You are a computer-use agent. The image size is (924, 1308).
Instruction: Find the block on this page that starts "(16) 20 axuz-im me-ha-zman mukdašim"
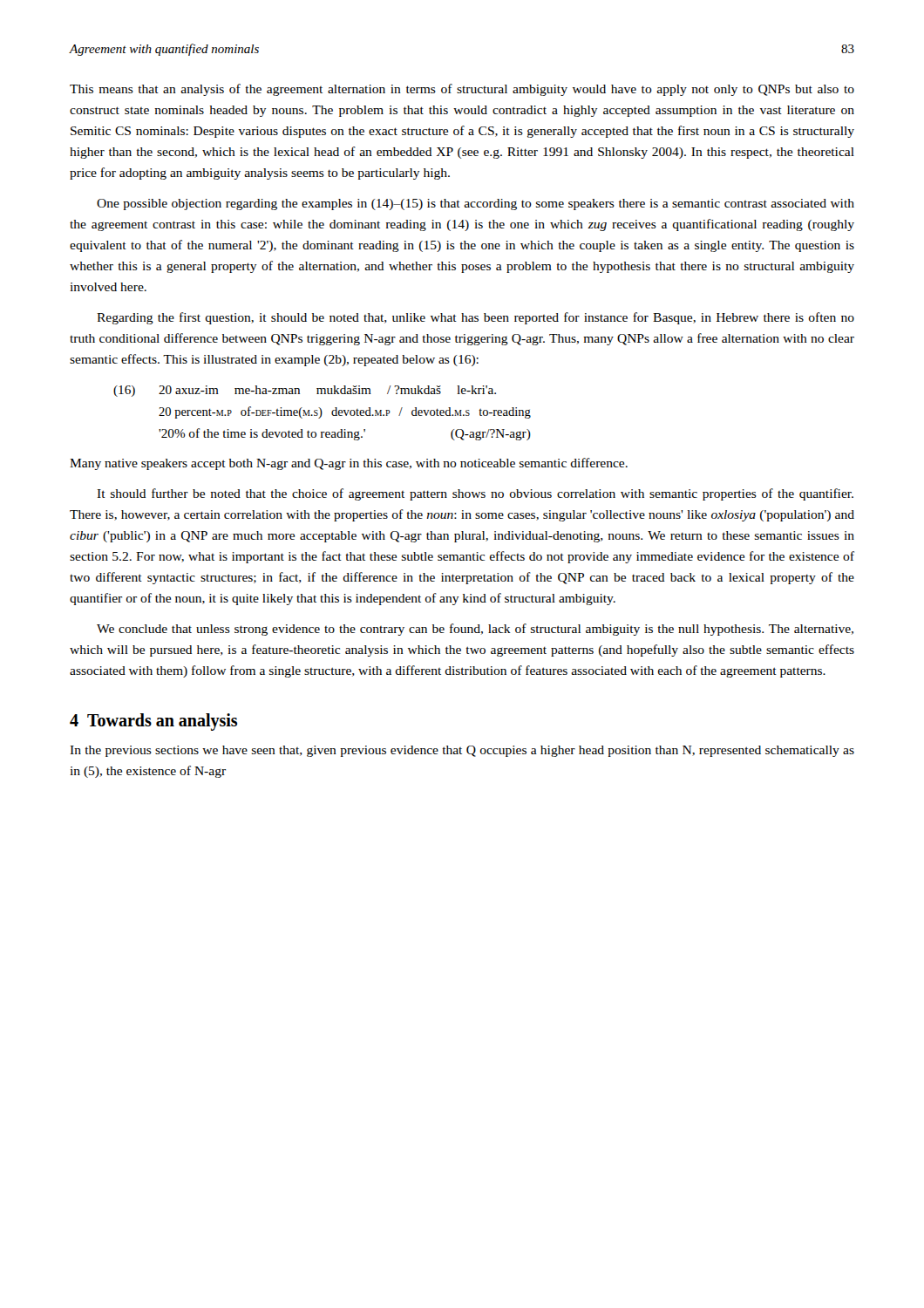484,412
